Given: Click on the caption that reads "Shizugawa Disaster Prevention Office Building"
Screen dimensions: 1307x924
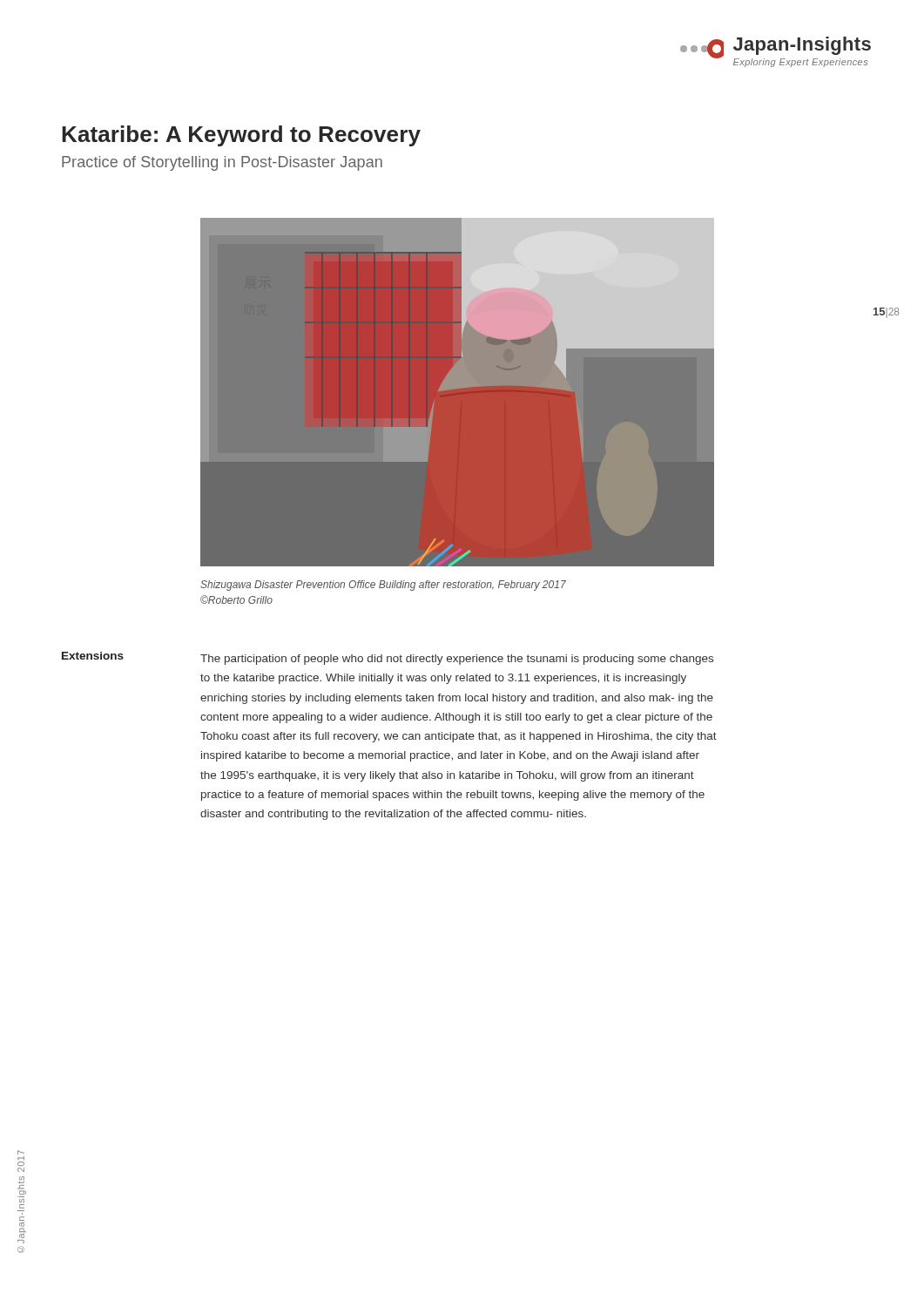Looking at the screenshot, I should coord(457,592).
